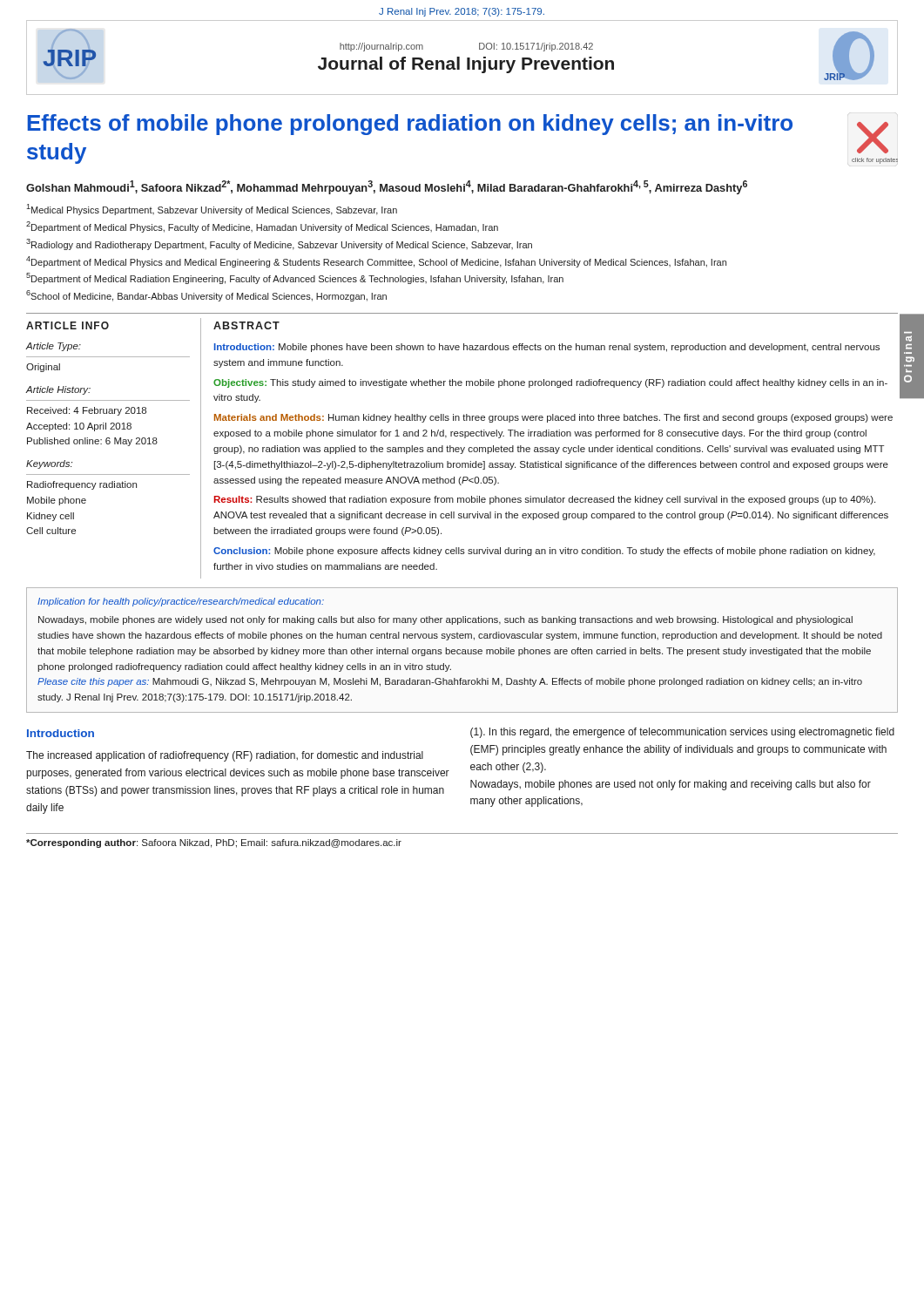Where is the title that starts "Effects of mobile"?
Viewport: 924px width, 1307px height.
click(430, 137)
